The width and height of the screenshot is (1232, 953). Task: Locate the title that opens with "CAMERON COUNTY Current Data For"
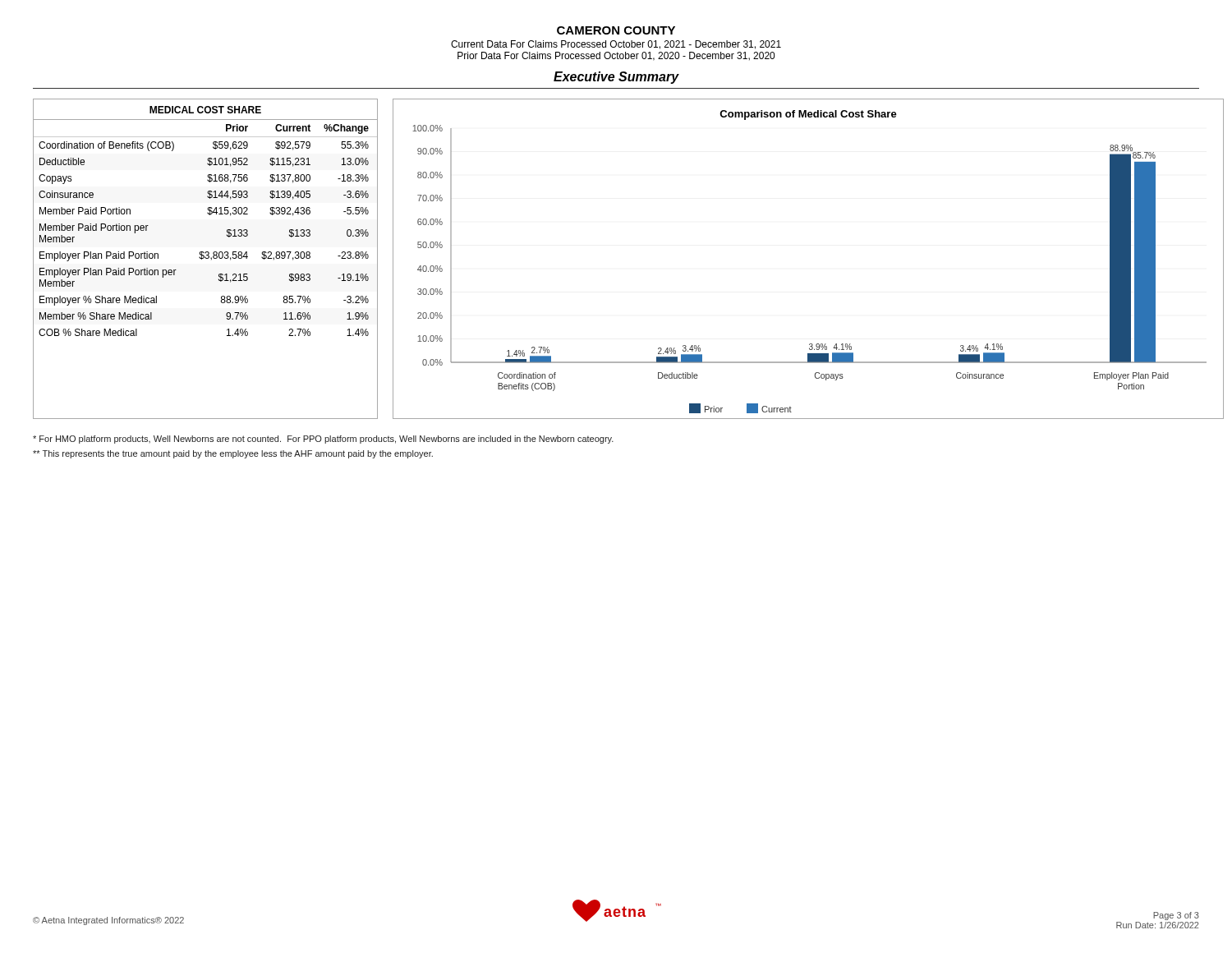point(616,42)
